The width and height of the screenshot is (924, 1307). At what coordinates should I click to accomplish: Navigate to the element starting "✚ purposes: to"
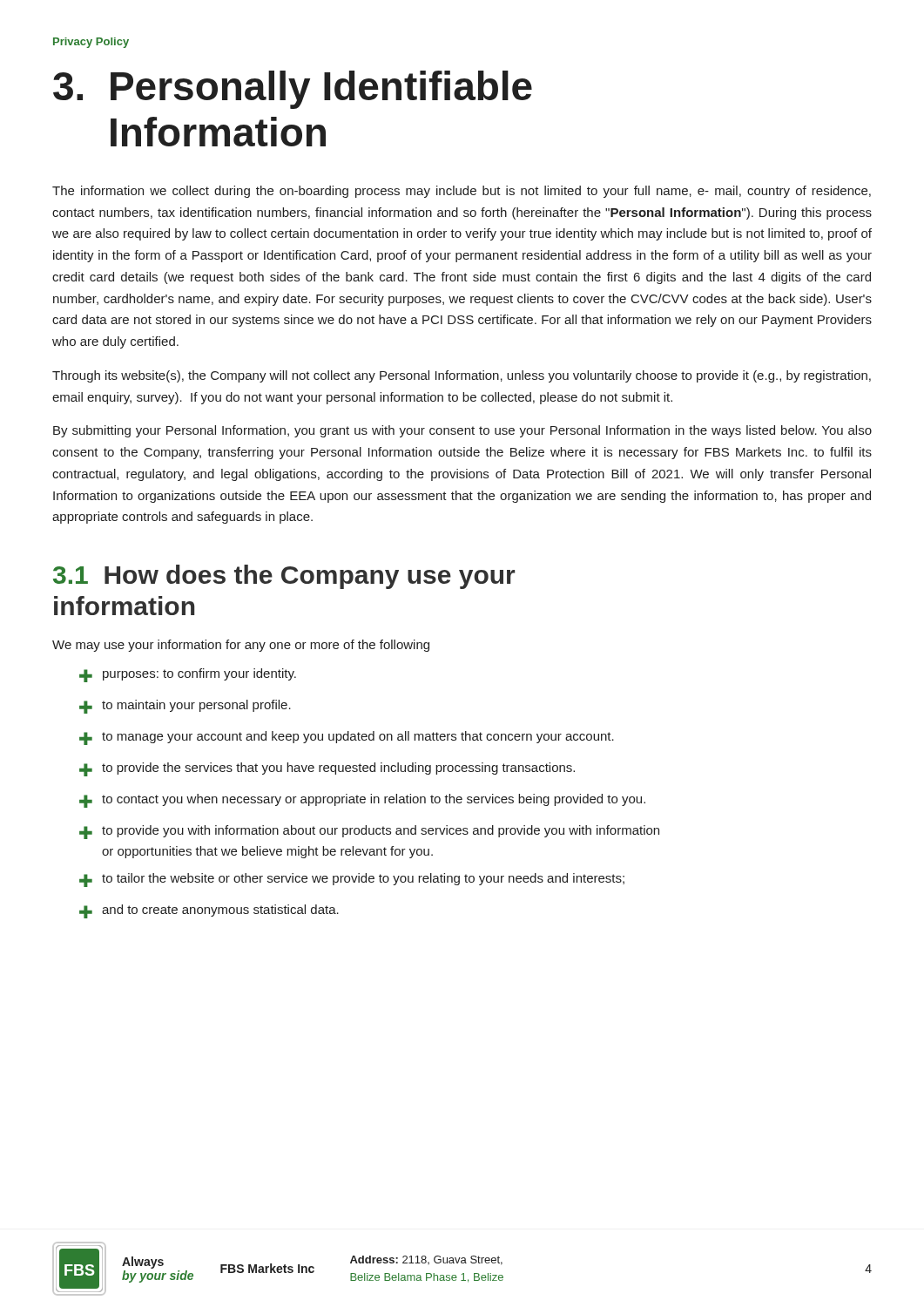click(188, 675)
